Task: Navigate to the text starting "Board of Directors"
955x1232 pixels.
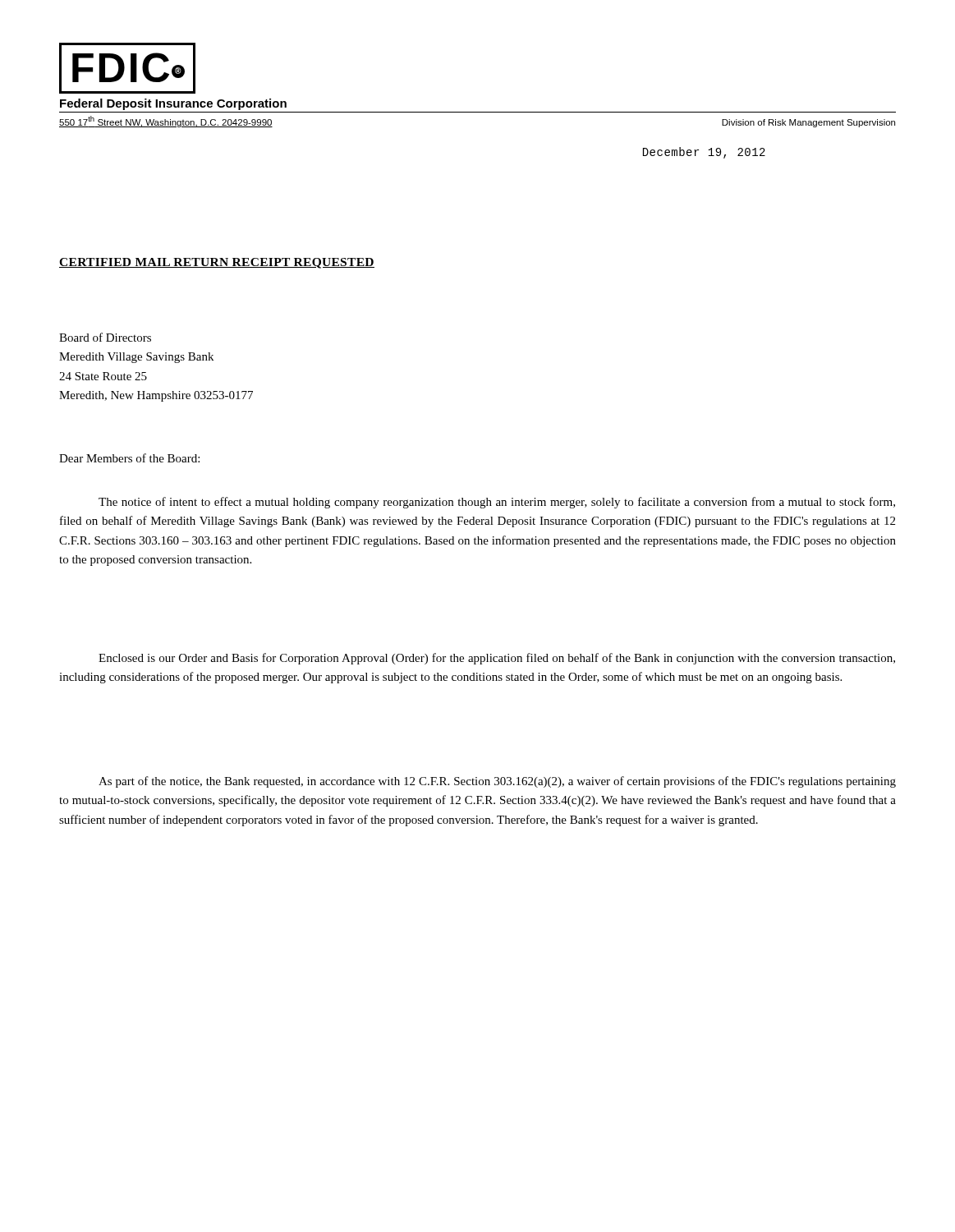Action: tap(156, 366)
